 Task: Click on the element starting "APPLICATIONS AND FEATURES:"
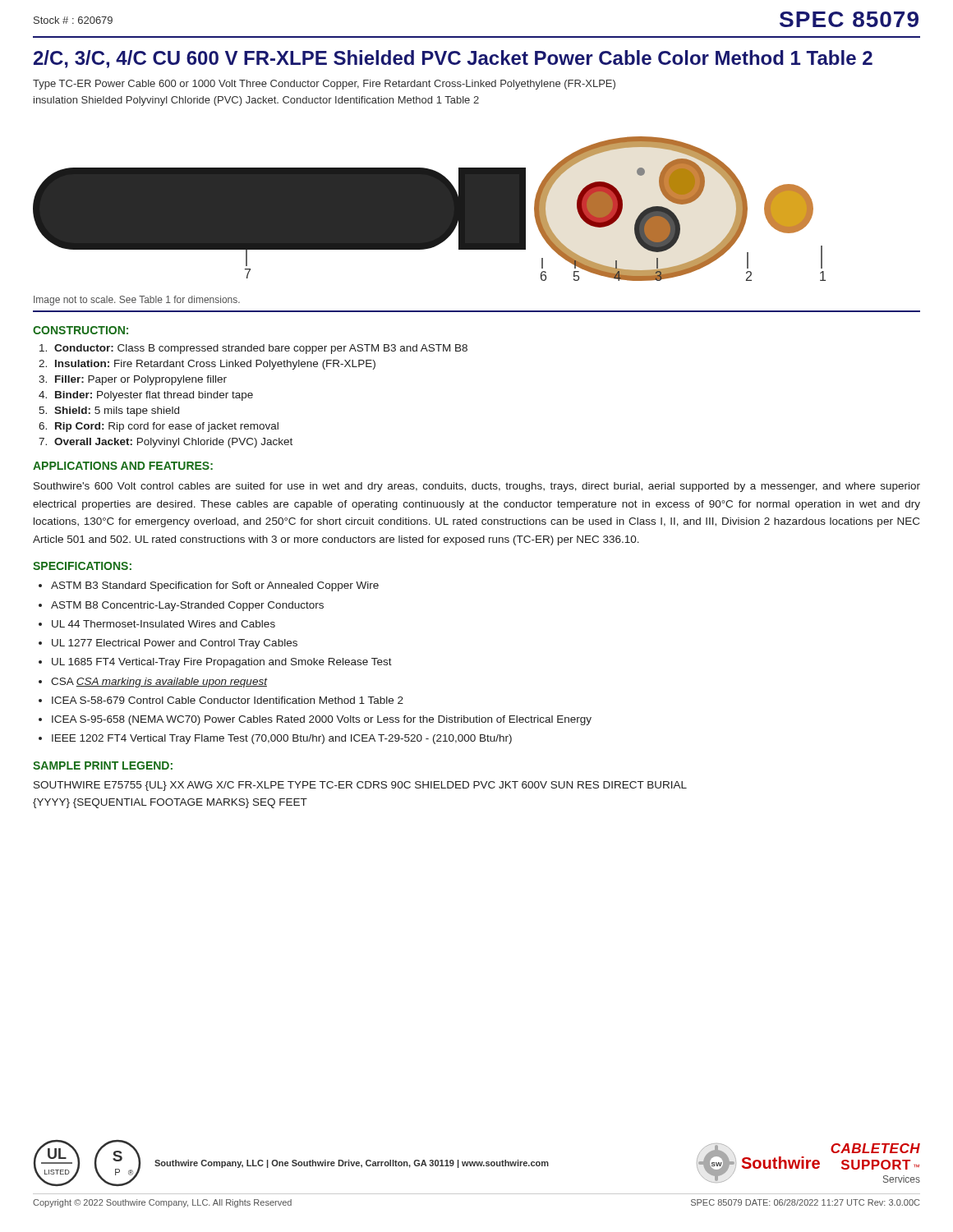(123, 466)
